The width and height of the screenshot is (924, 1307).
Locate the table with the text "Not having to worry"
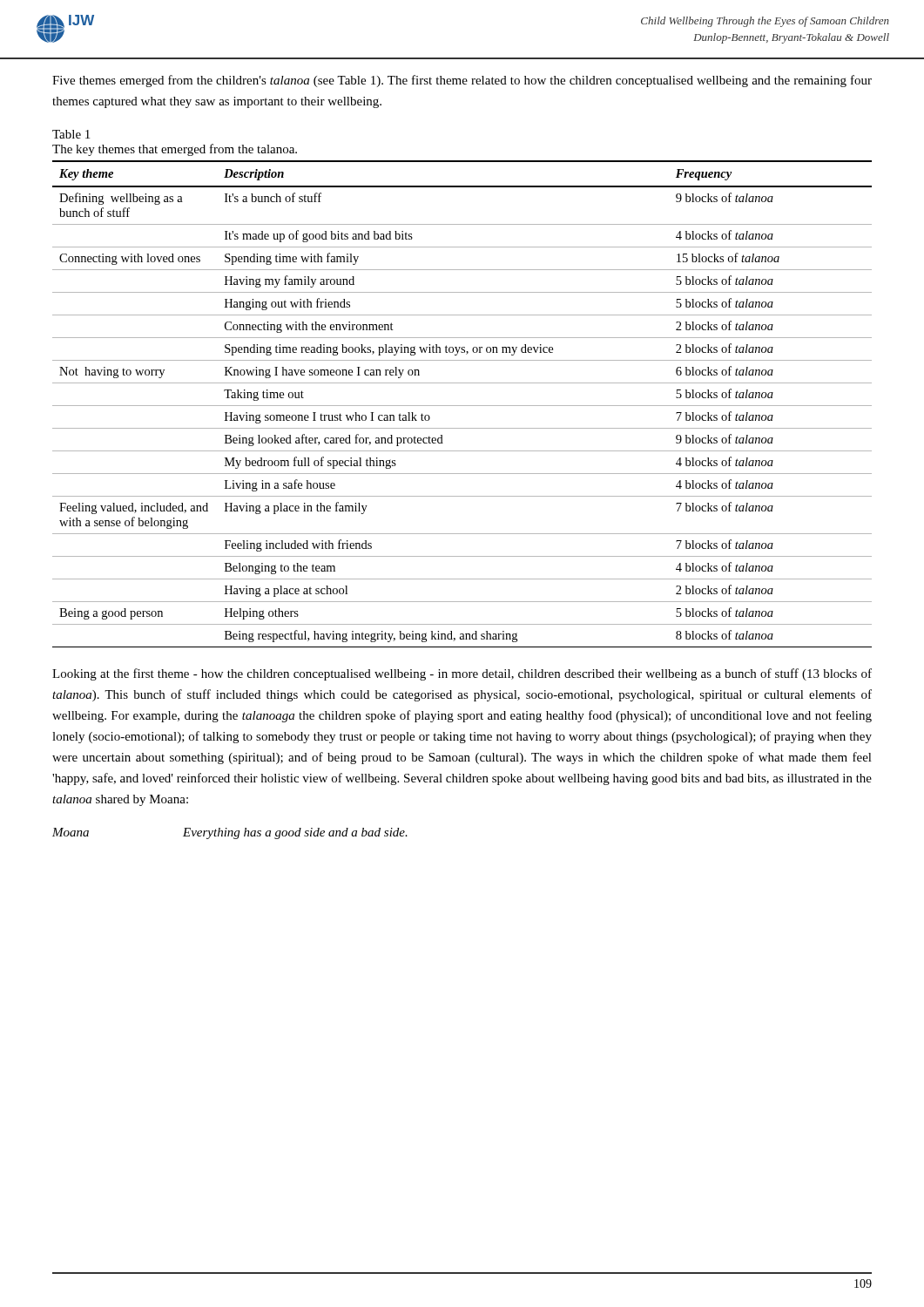462,404
